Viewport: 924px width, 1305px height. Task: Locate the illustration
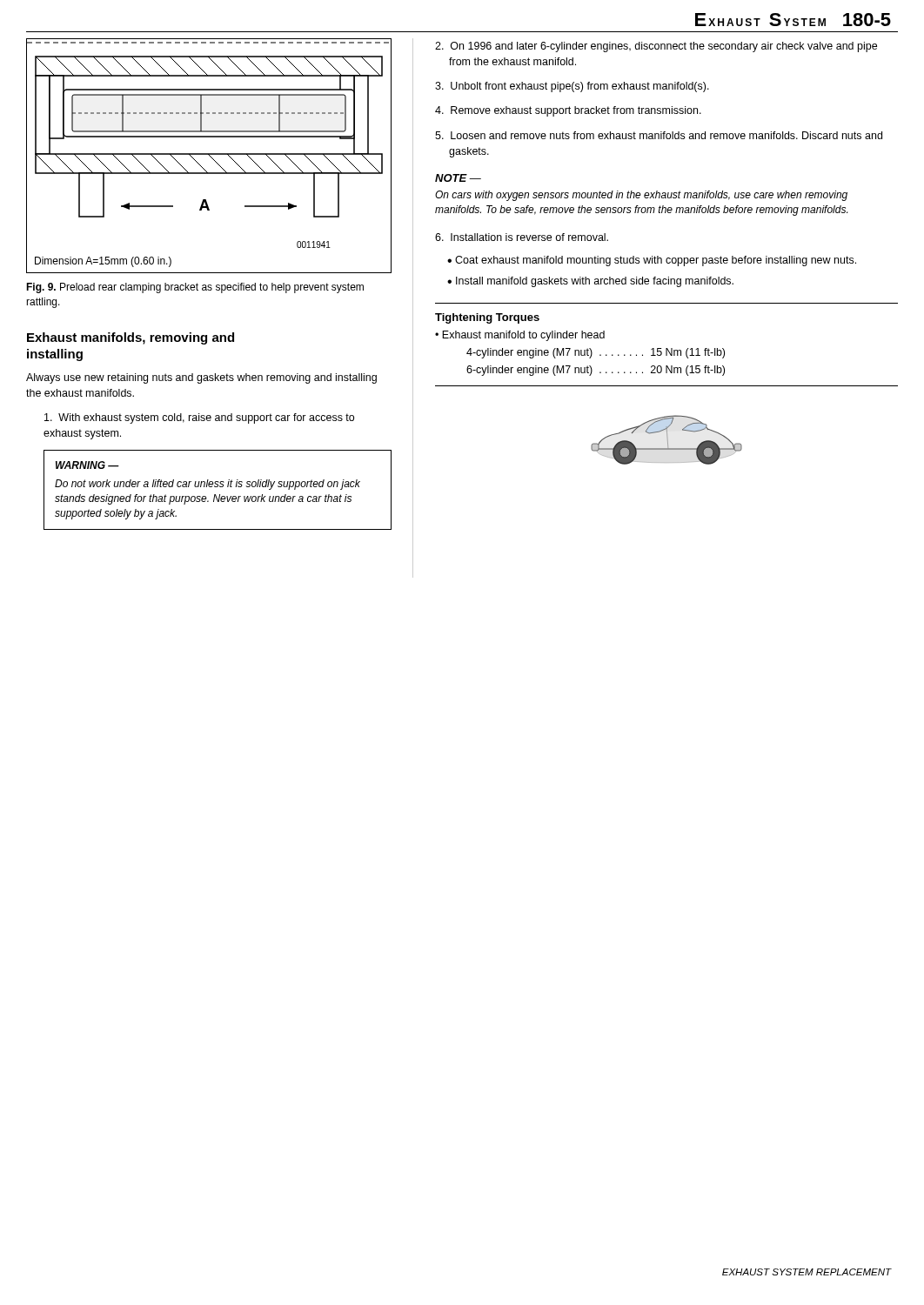pos(666,436)
